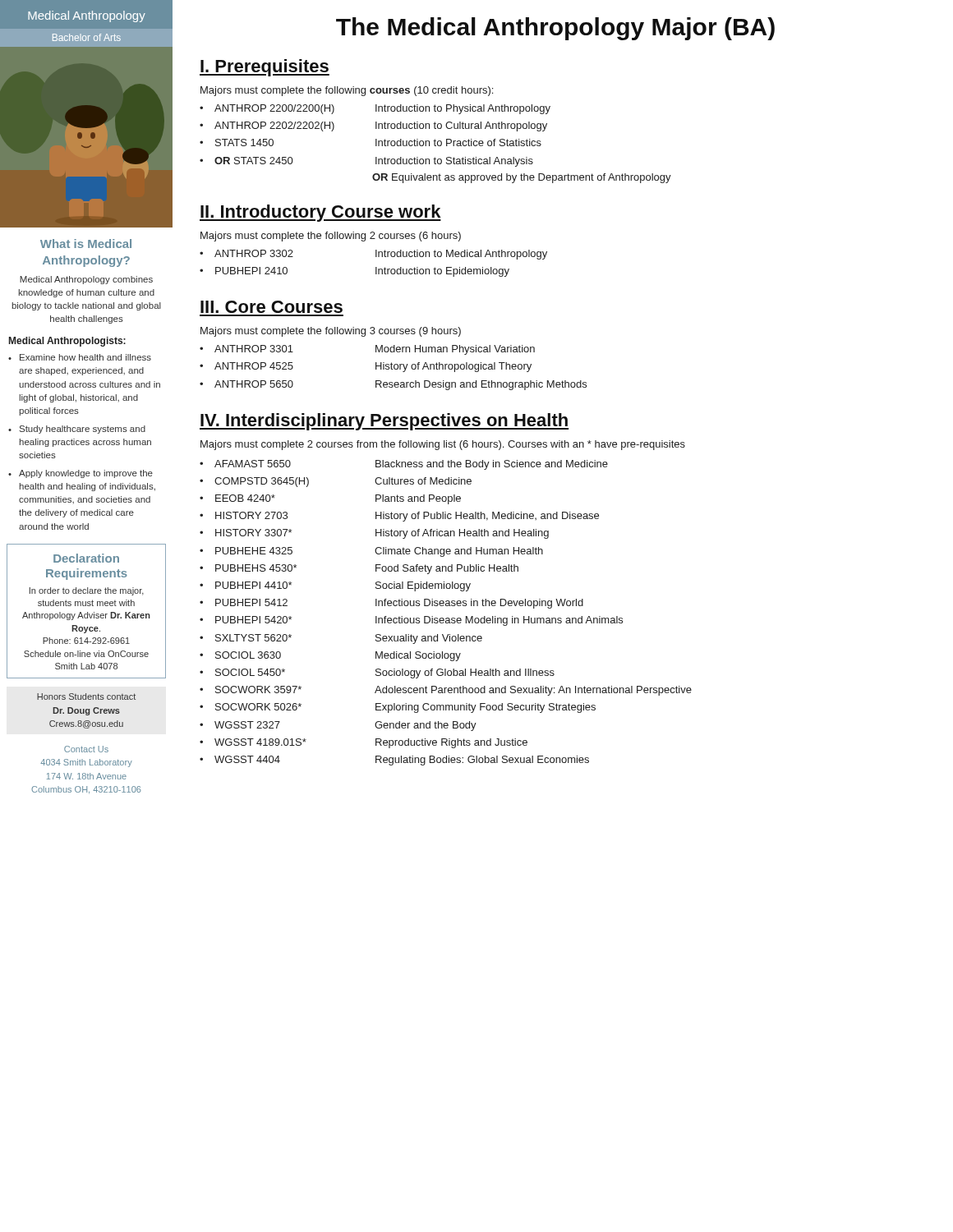Select the title that reads "What is Medical Anthropology?"
Image resolution: width=953 pixels, height=1232 pixels.
86,252
